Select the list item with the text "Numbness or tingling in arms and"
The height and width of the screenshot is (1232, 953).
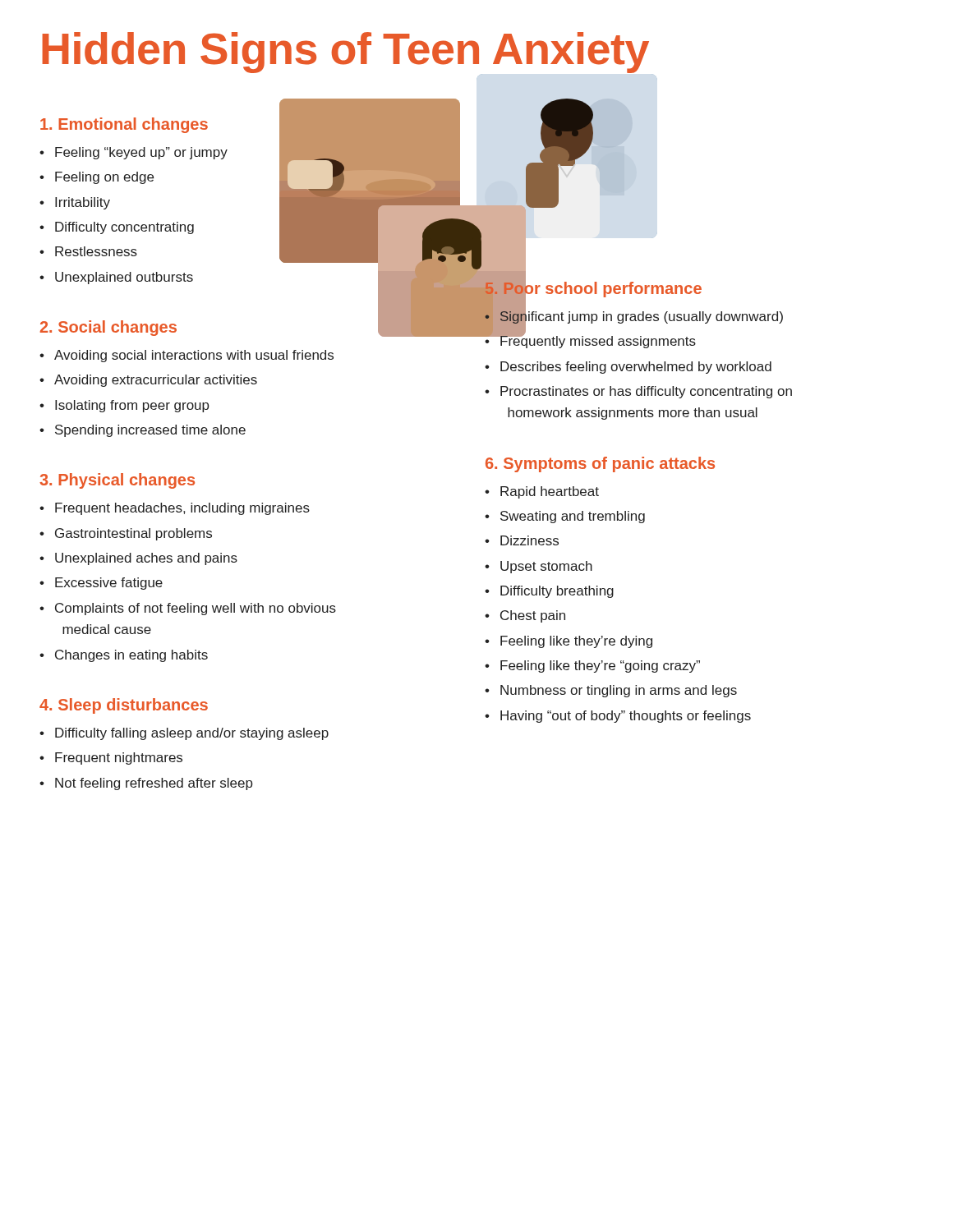tap(618, 691)
